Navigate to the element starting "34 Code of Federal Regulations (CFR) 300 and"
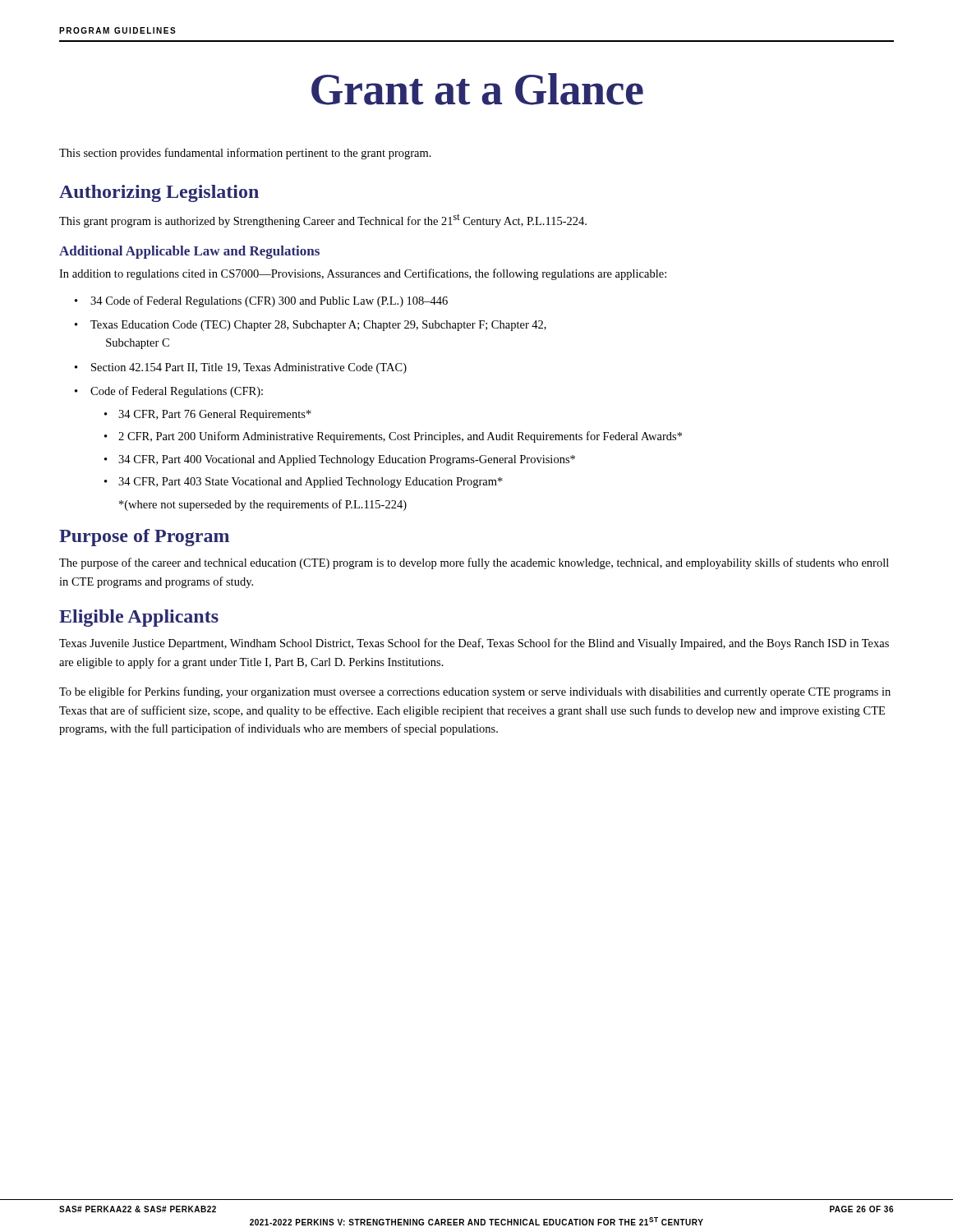The width and height of the screenshot is (953, 1232). 269,300
